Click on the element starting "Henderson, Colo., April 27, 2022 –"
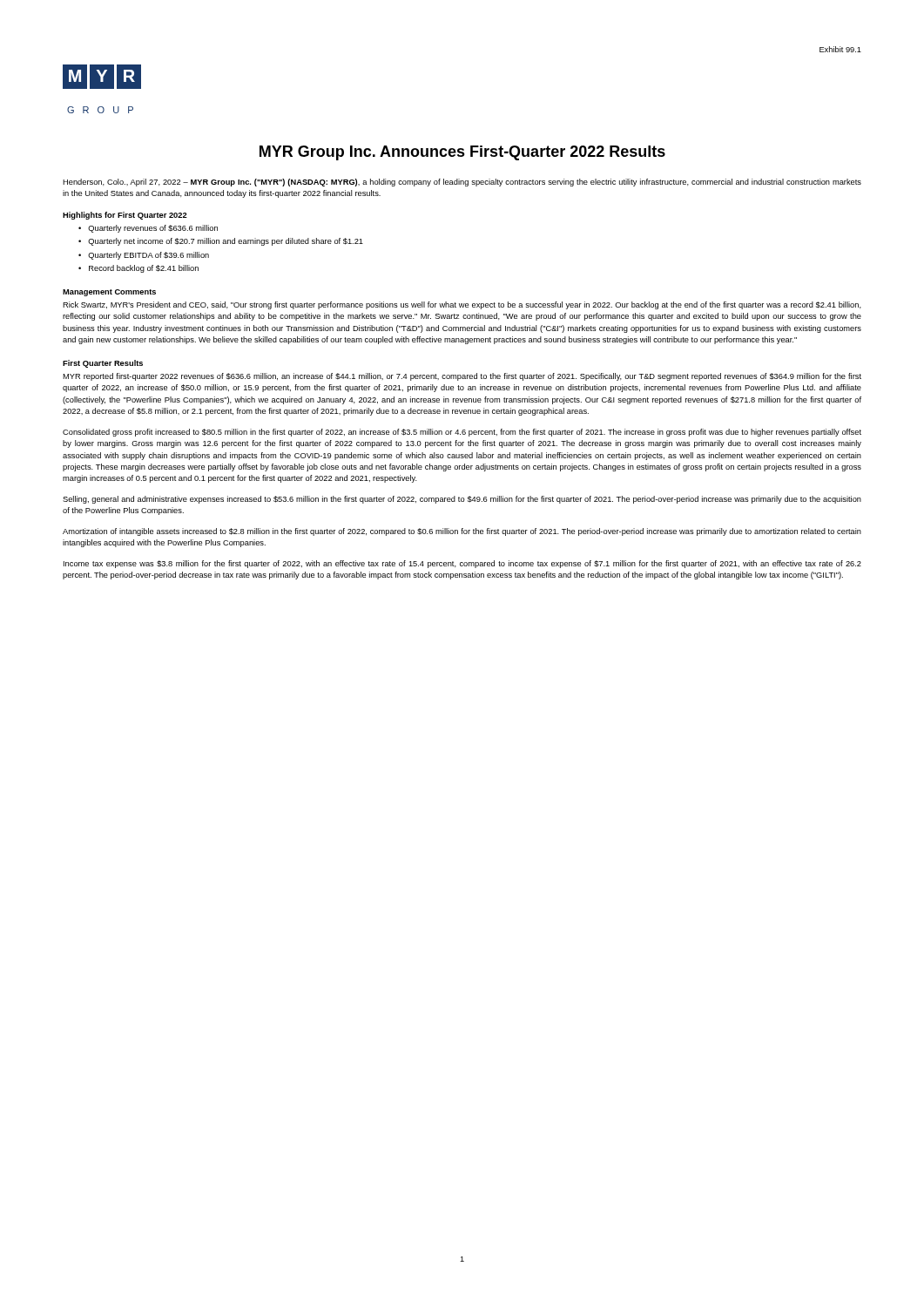The height and width of the screenshot is (1307, 924). coord(462,188)
